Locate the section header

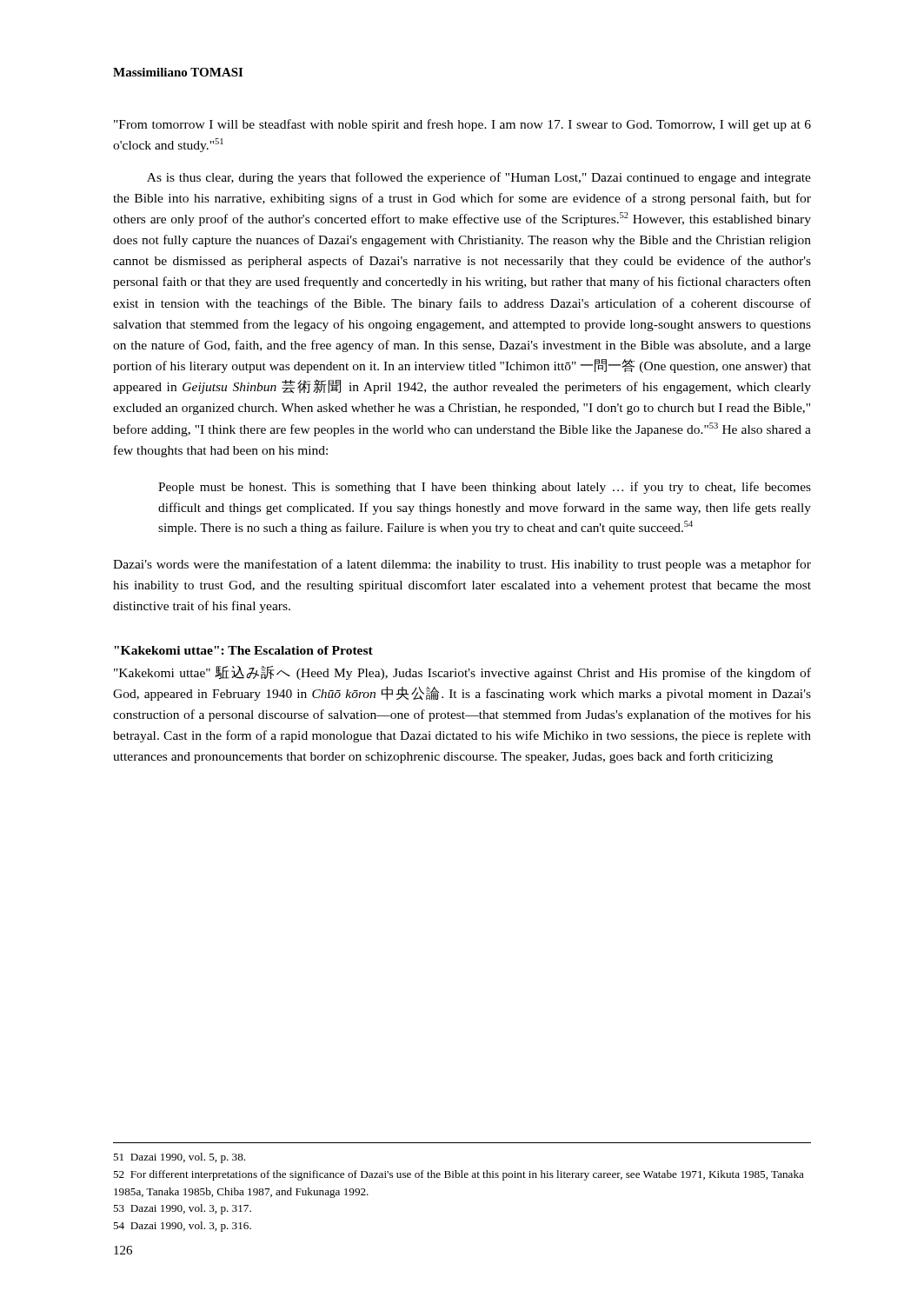click(x=243, y=650)
